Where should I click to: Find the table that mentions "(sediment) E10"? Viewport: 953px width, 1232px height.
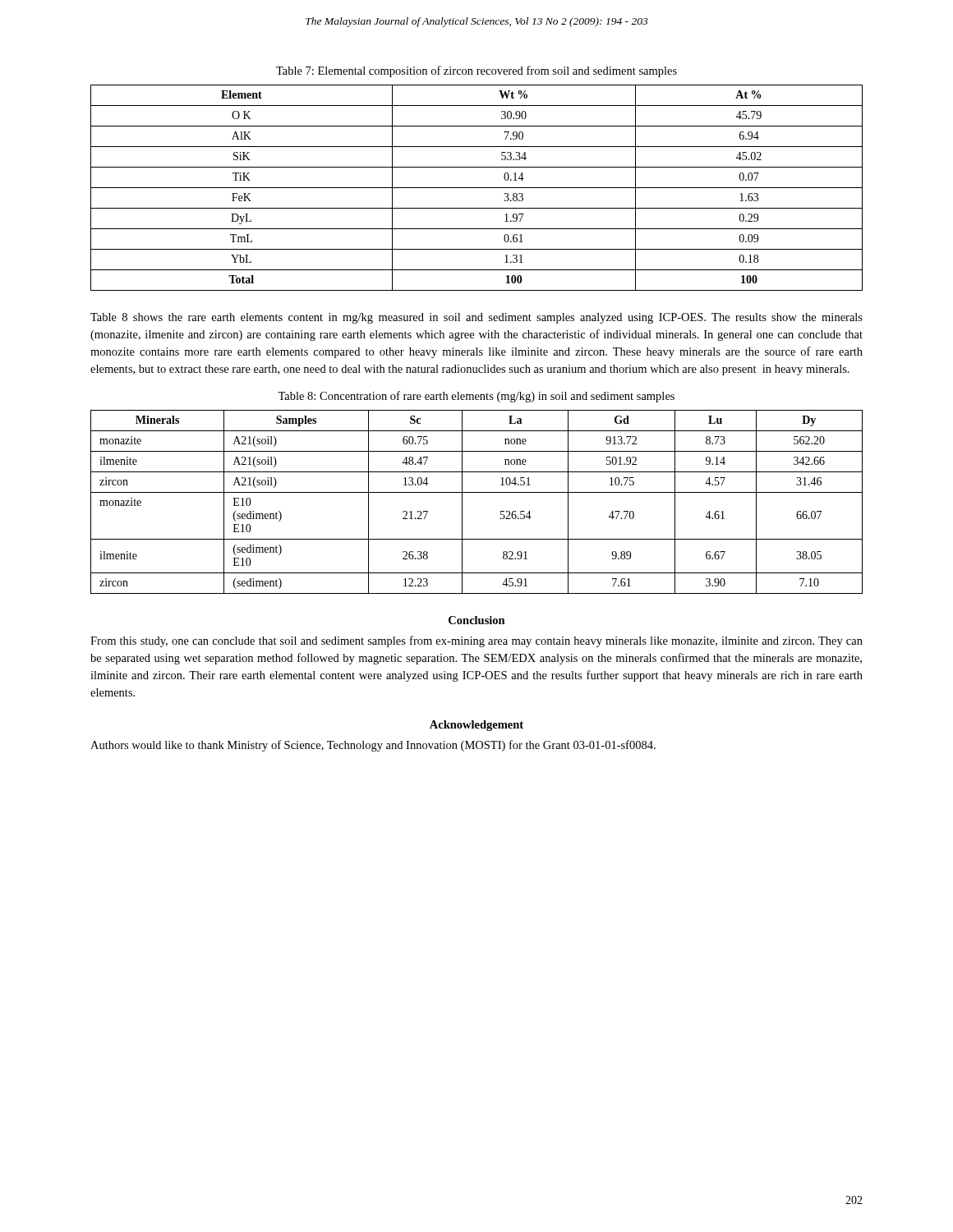[x=476, y=502]
